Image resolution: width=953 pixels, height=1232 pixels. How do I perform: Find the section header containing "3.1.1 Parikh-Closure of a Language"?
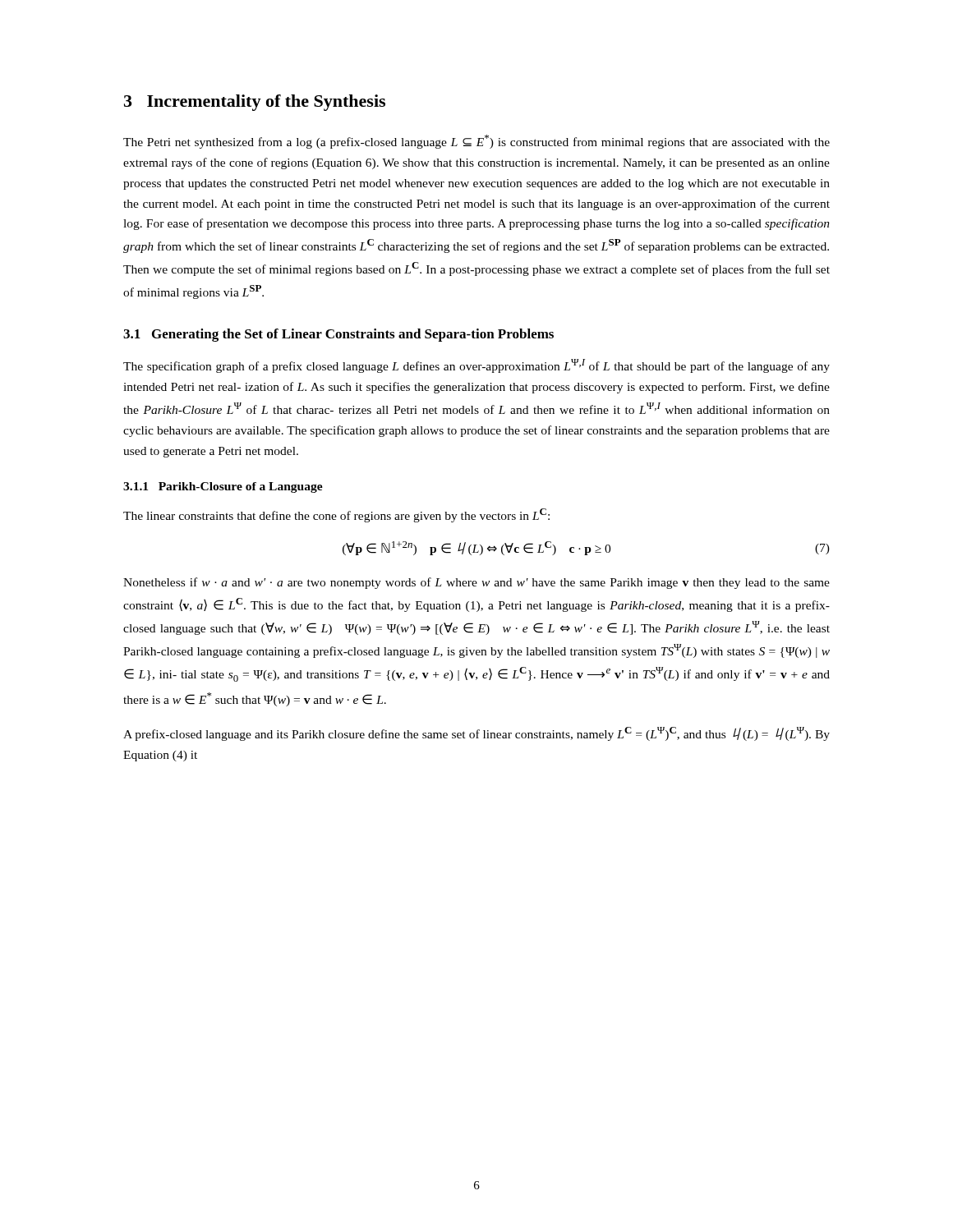[x=223, y=487]
